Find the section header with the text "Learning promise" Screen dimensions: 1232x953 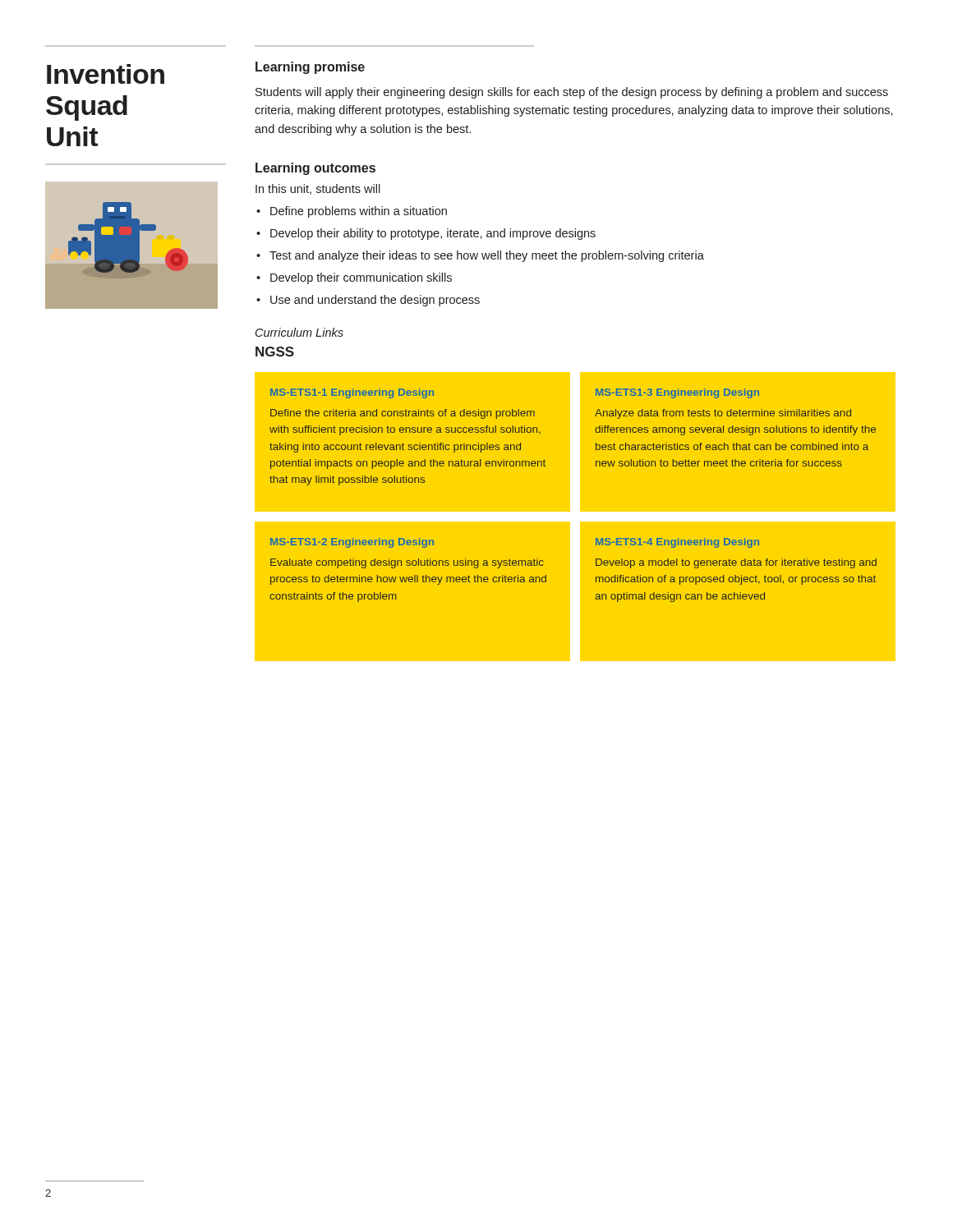pos(310,67)
